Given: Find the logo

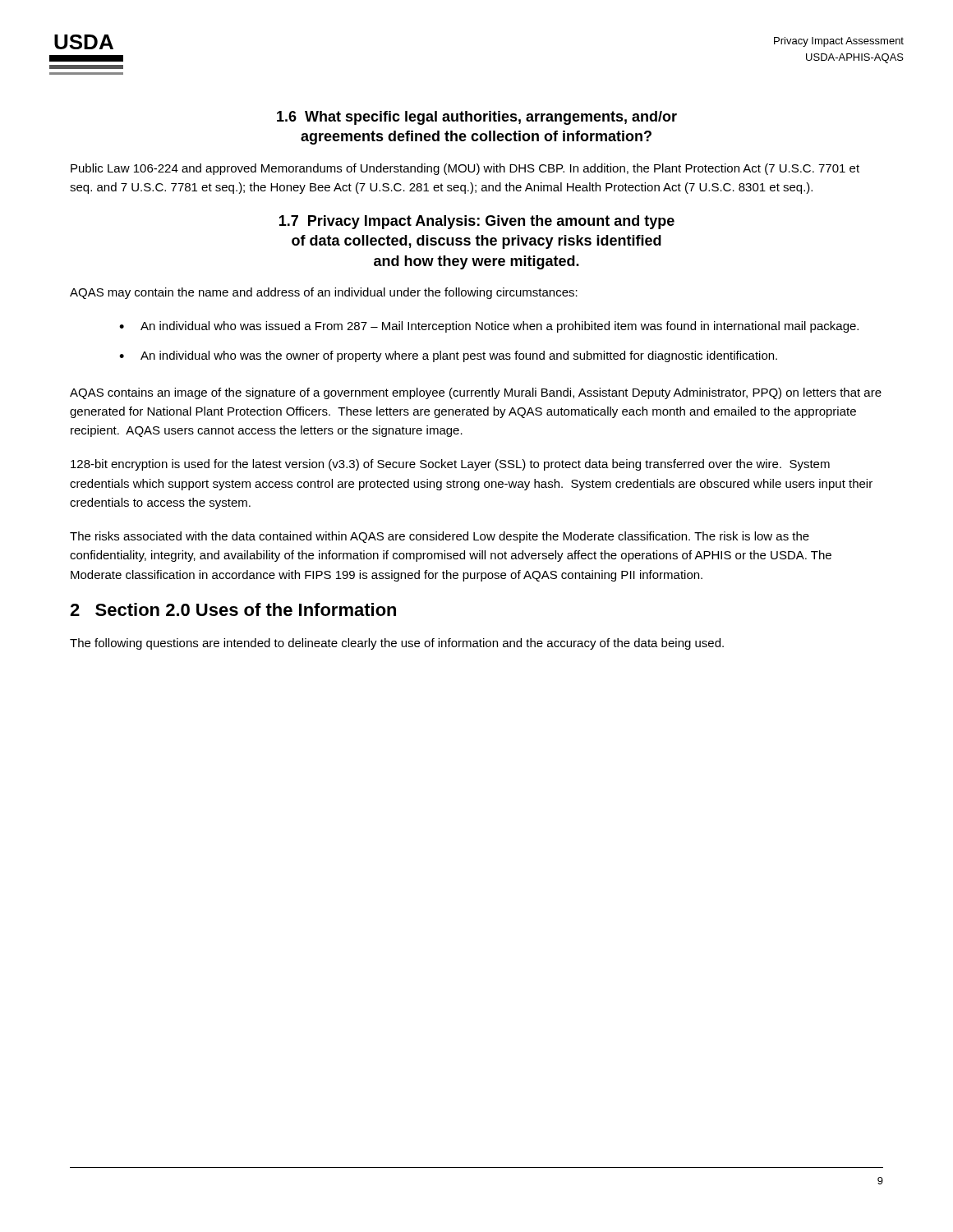Looking at the screenshot, I should pos(86,55).
